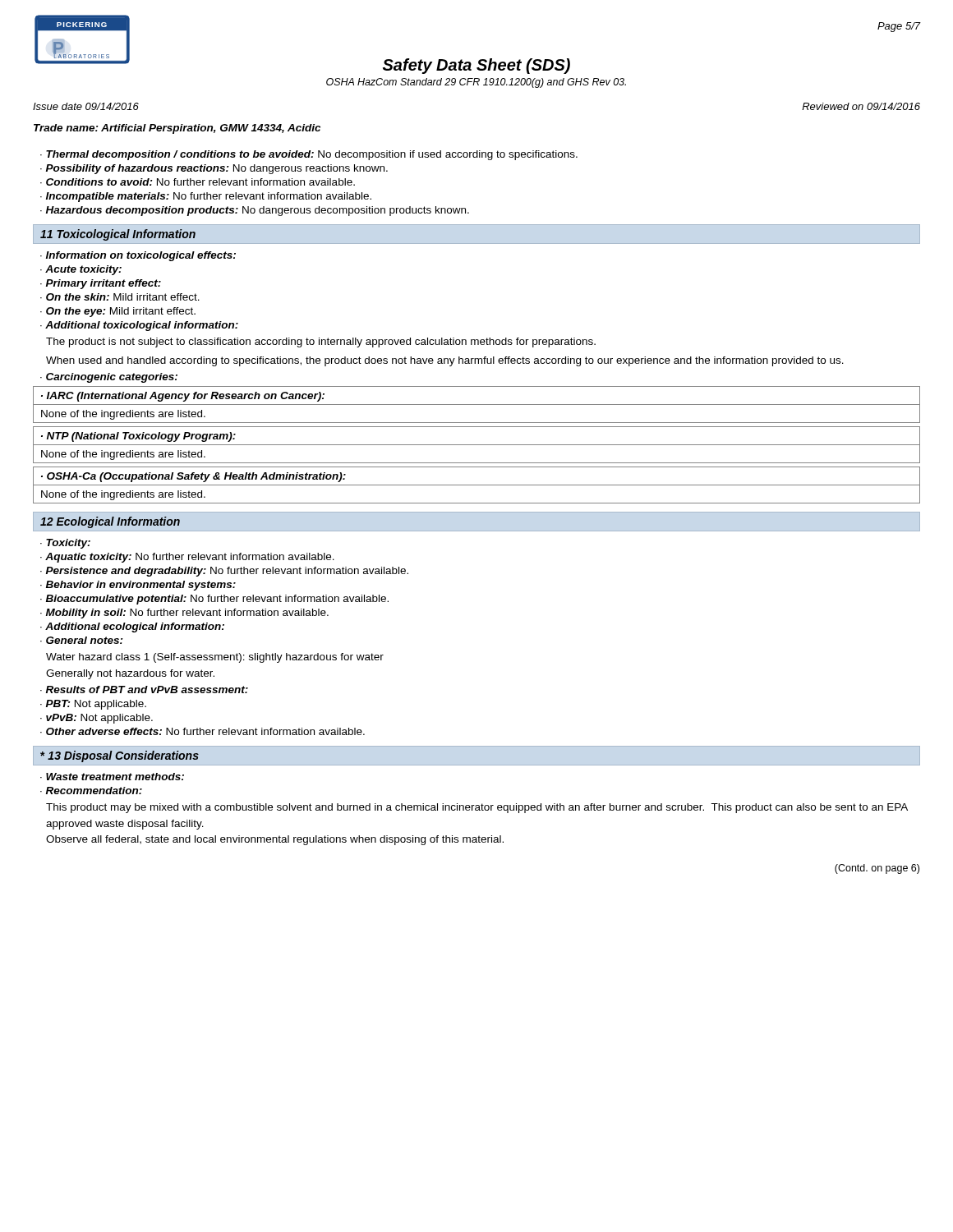Click on the list item with the text "Information on toxicological effects:"
This screenshot has width=953, height=1232.
coord(141,255)
